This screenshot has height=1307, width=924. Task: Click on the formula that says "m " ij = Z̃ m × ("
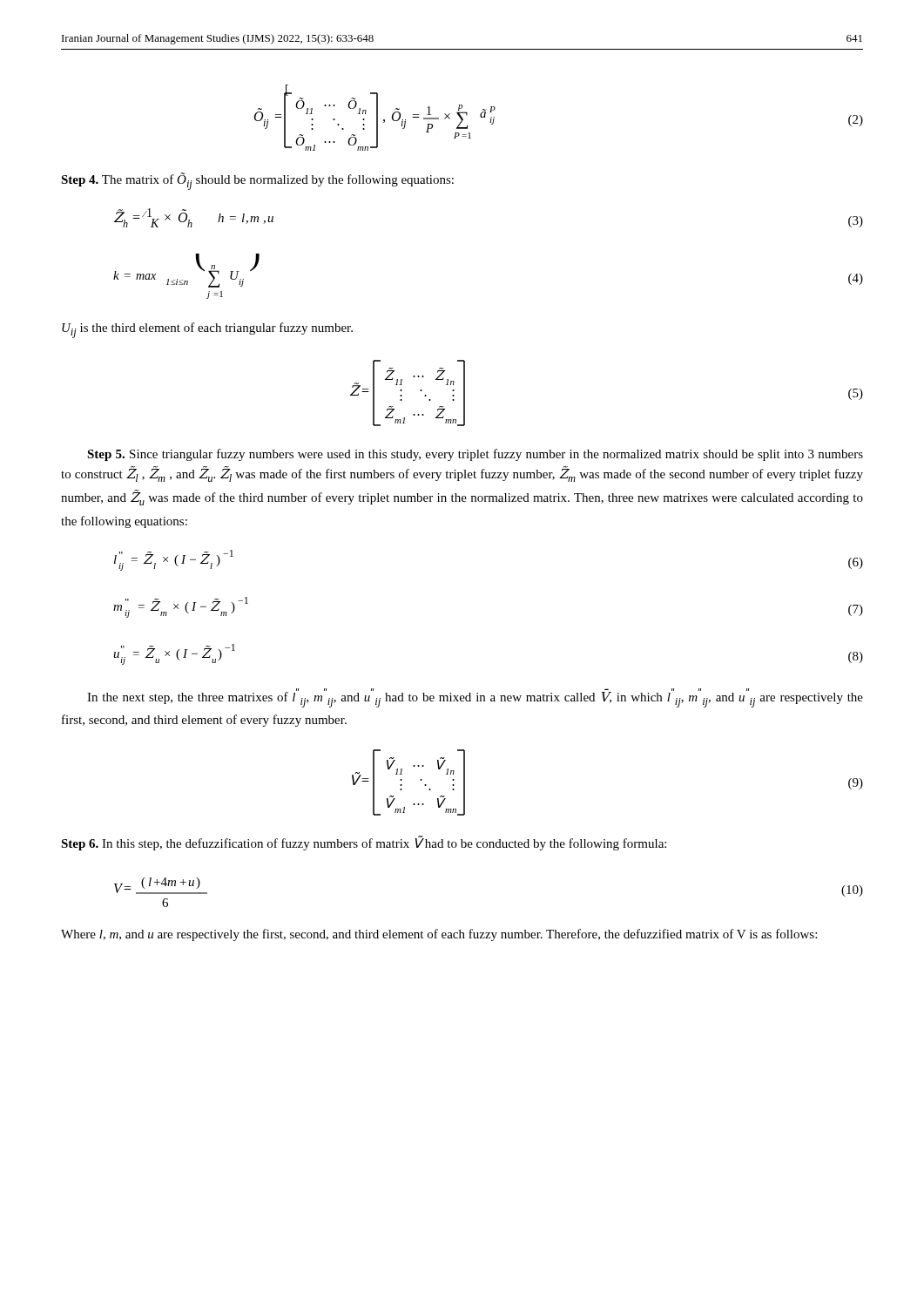pyautogui.click(x=186, y=607)
